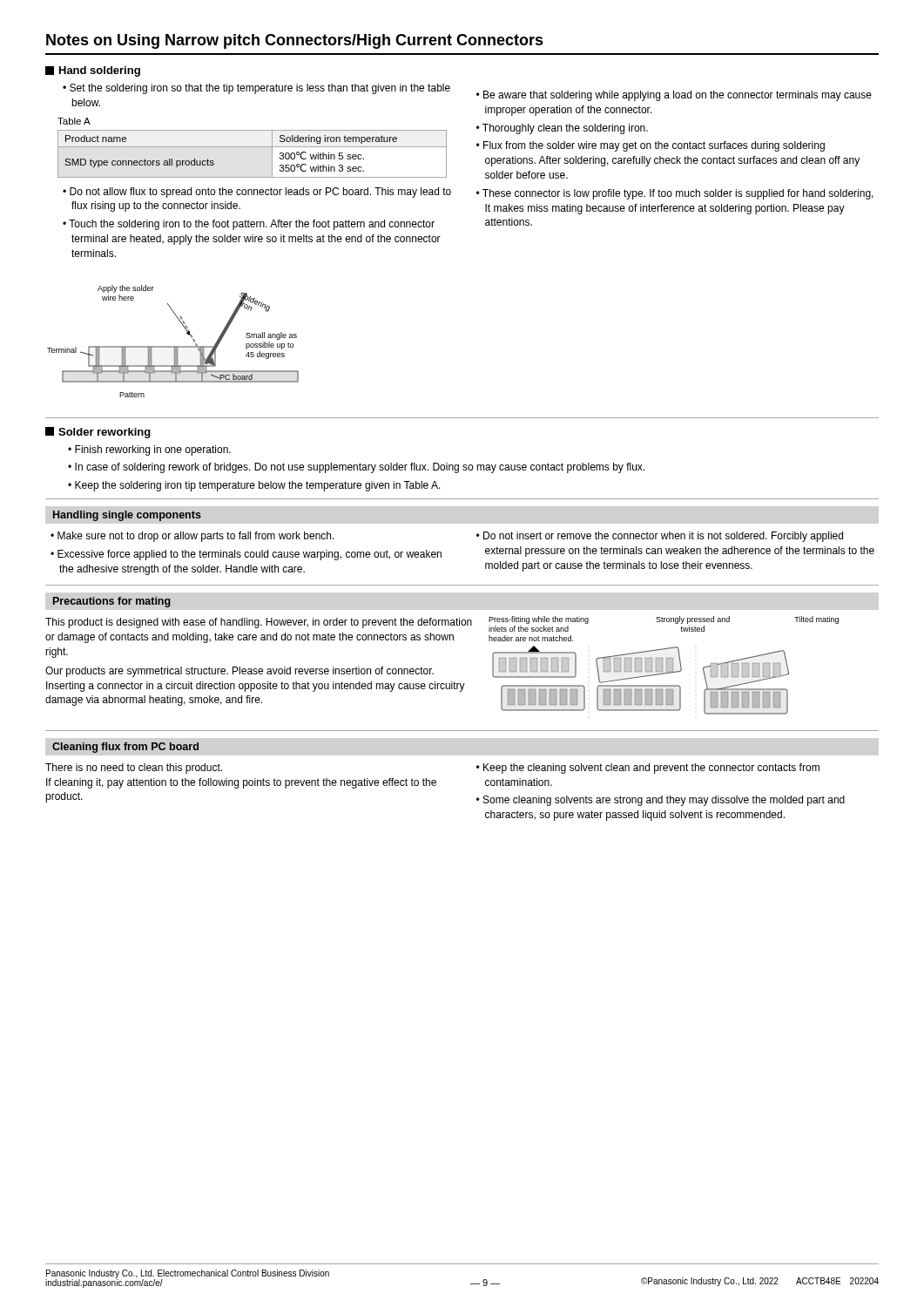Locate the text "Handling single components"
The width and height of the screenshot is (924, 1307).
pos(127,515)
